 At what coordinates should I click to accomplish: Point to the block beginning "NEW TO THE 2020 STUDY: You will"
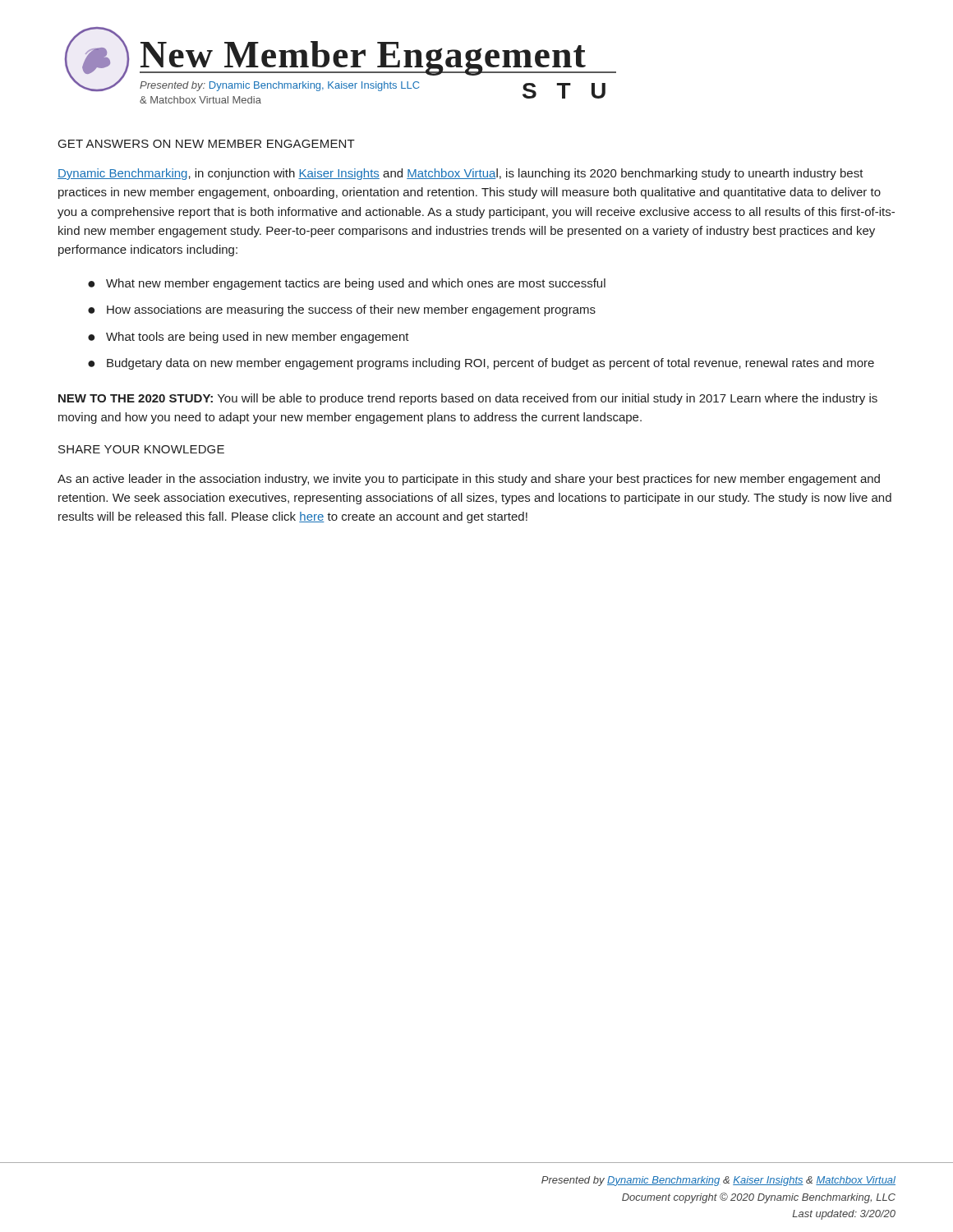(x=468, y=407)
